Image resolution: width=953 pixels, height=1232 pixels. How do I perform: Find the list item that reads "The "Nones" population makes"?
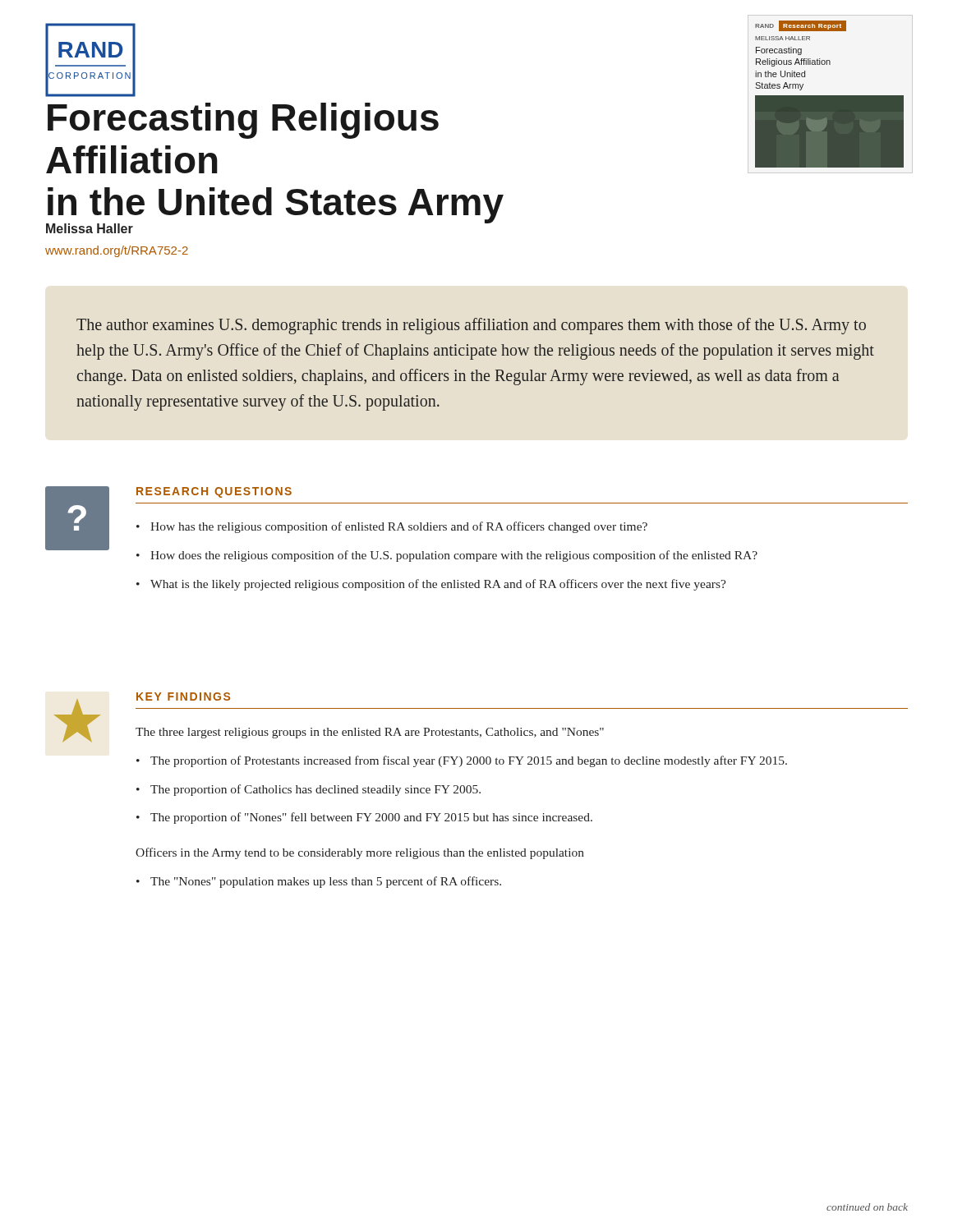pos(326,881)
